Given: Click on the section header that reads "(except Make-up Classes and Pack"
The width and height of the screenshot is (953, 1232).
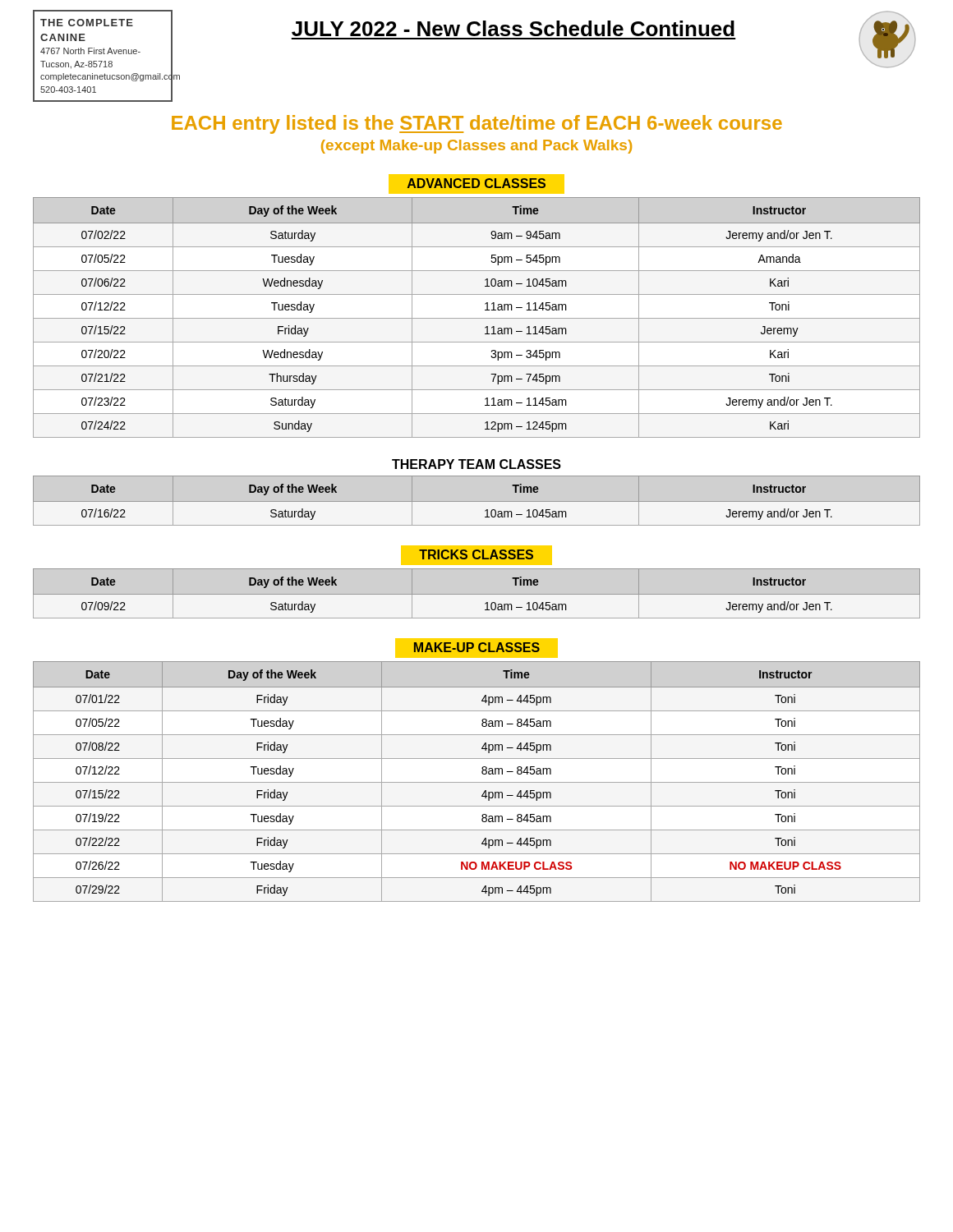Looking at the screenshot, I should tap(476, 145).
